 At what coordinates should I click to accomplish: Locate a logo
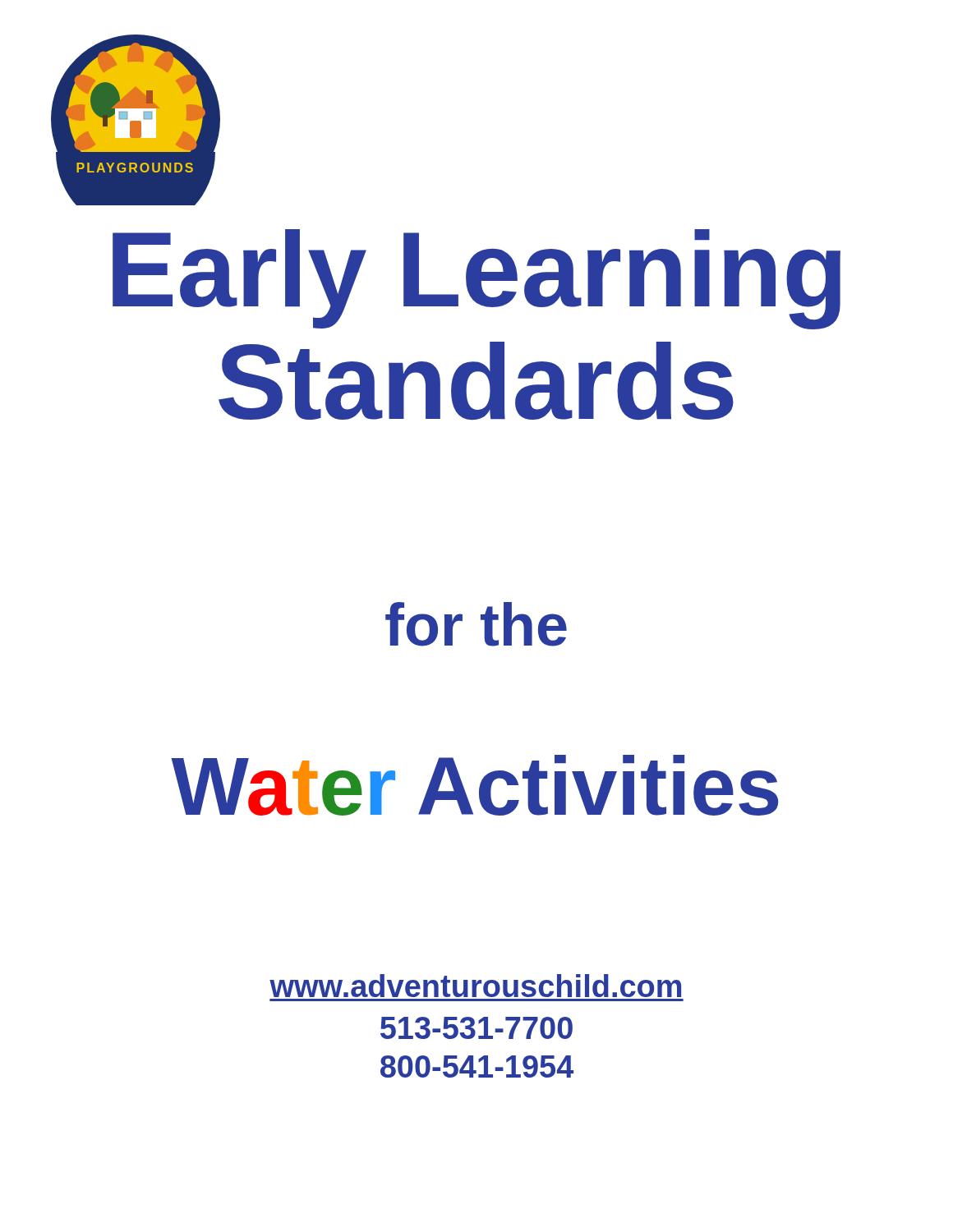point(136,121)
